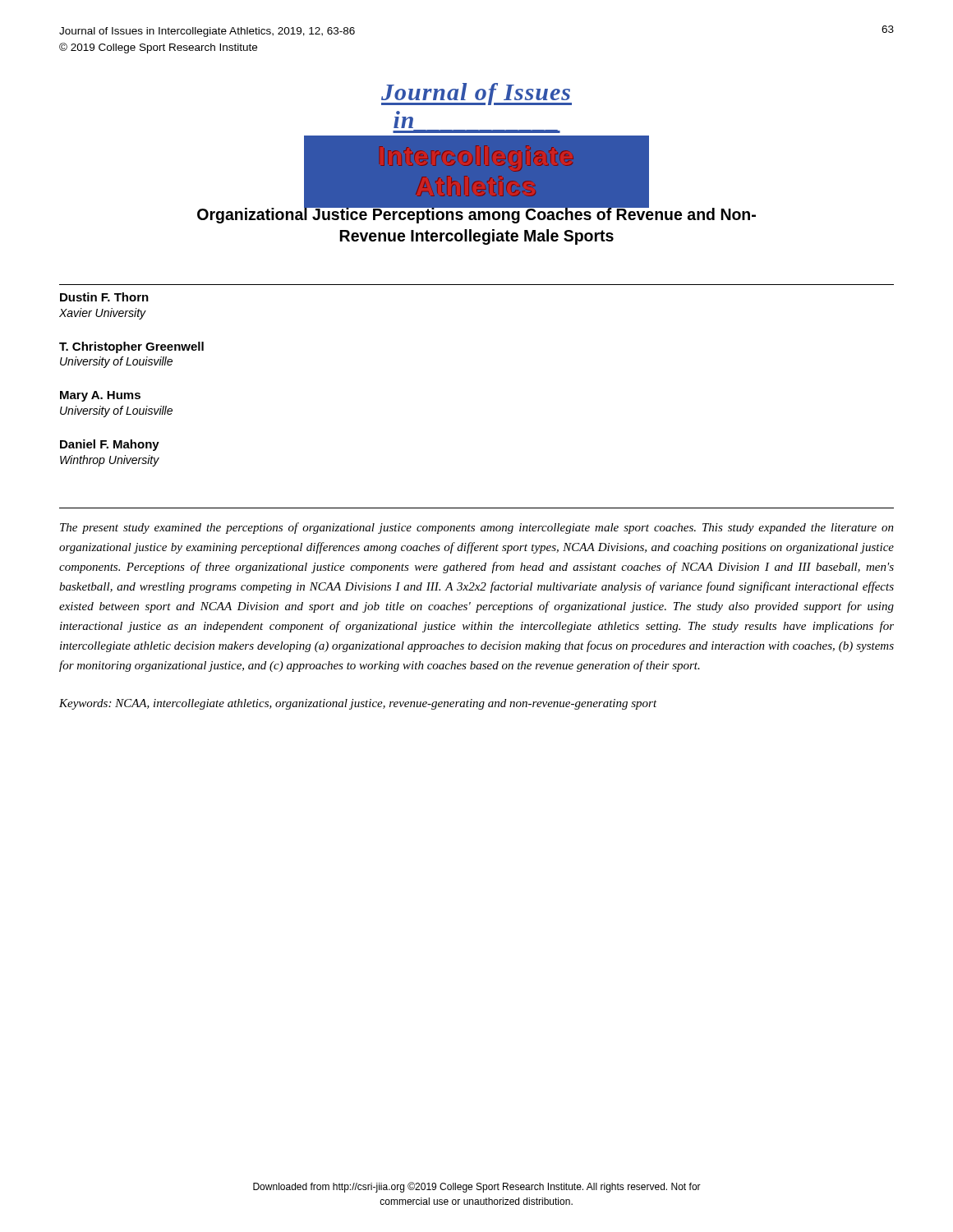The width and height of the screenshot is (953, 1232).
Task: Locate the text block containing "Daniel F. Mahony Winthrop"
Action: pos(110,445)
